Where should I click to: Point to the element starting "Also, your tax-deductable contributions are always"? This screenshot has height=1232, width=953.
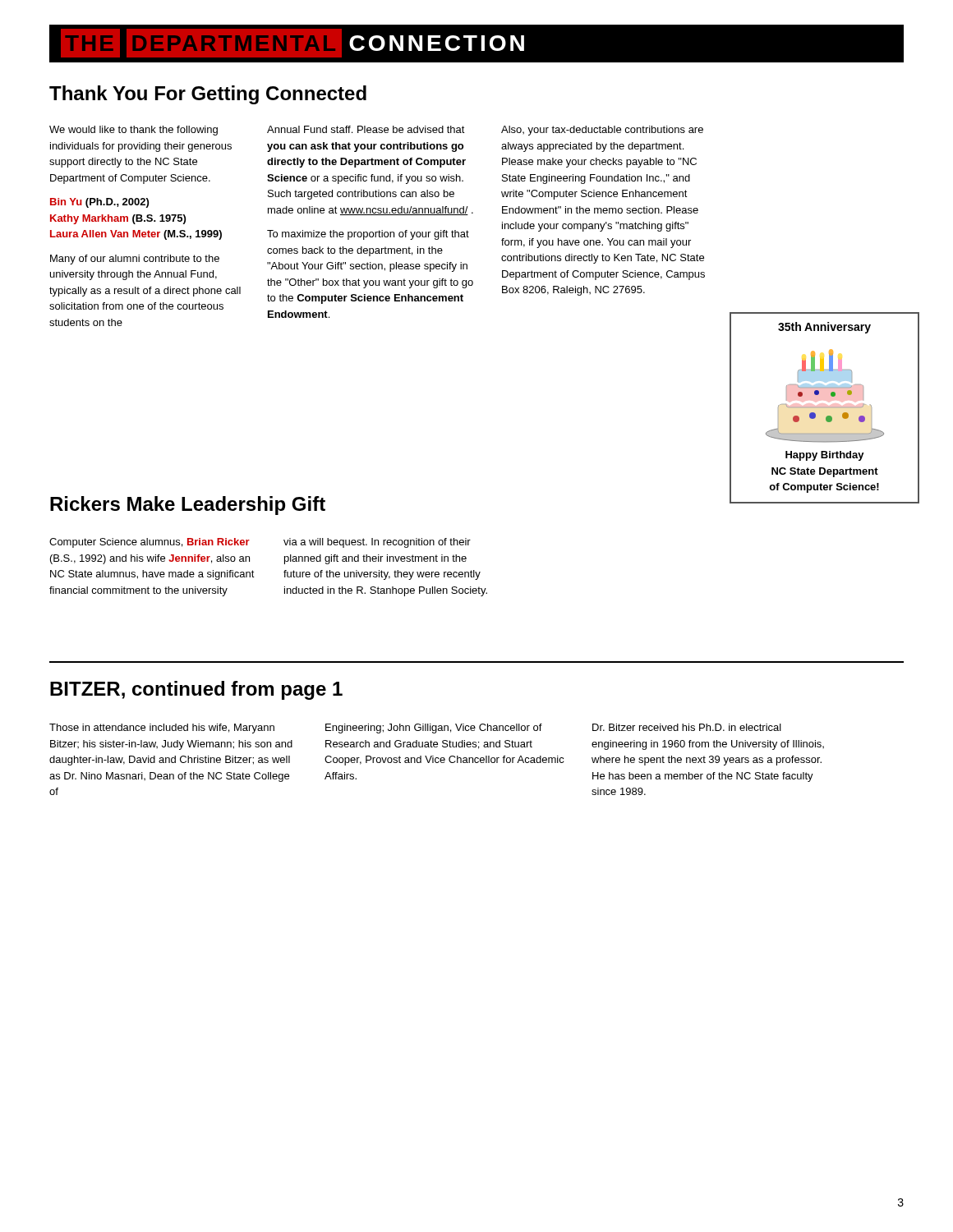[x=604, y=210]
